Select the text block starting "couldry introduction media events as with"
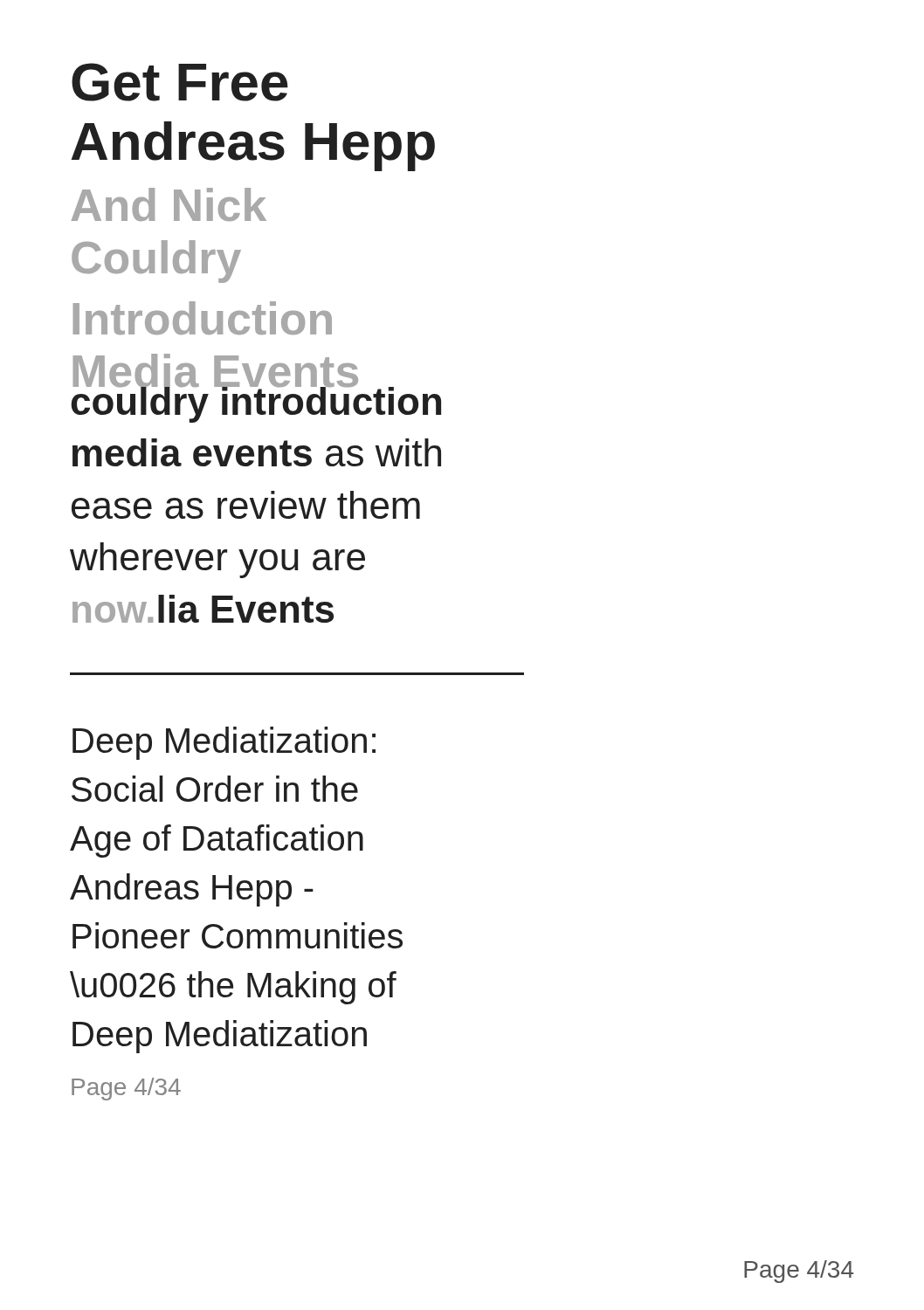Screen dimensions: 1310x924 coord(257,505)
